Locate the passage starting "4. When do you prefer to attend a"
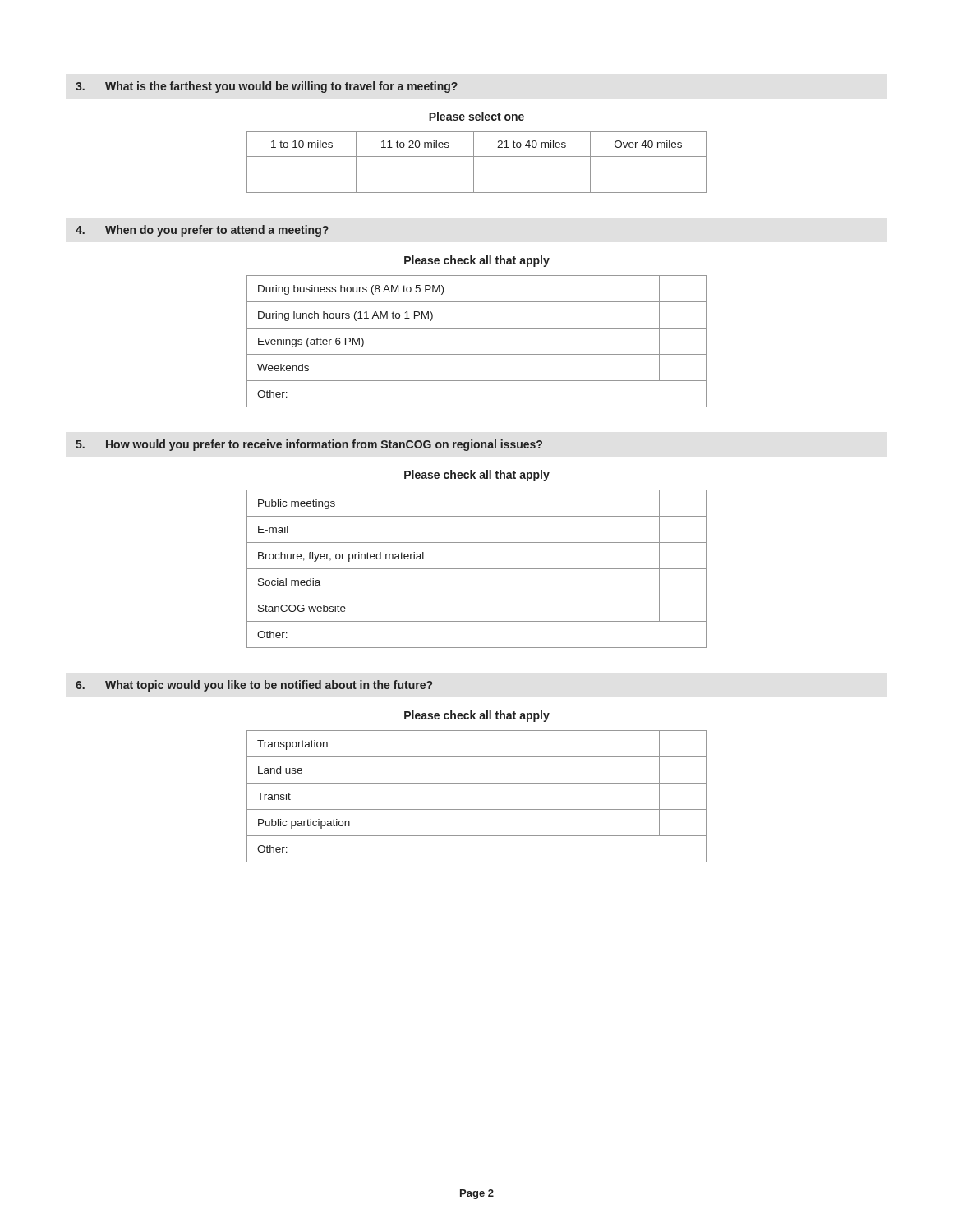 (x=202, y=230)
